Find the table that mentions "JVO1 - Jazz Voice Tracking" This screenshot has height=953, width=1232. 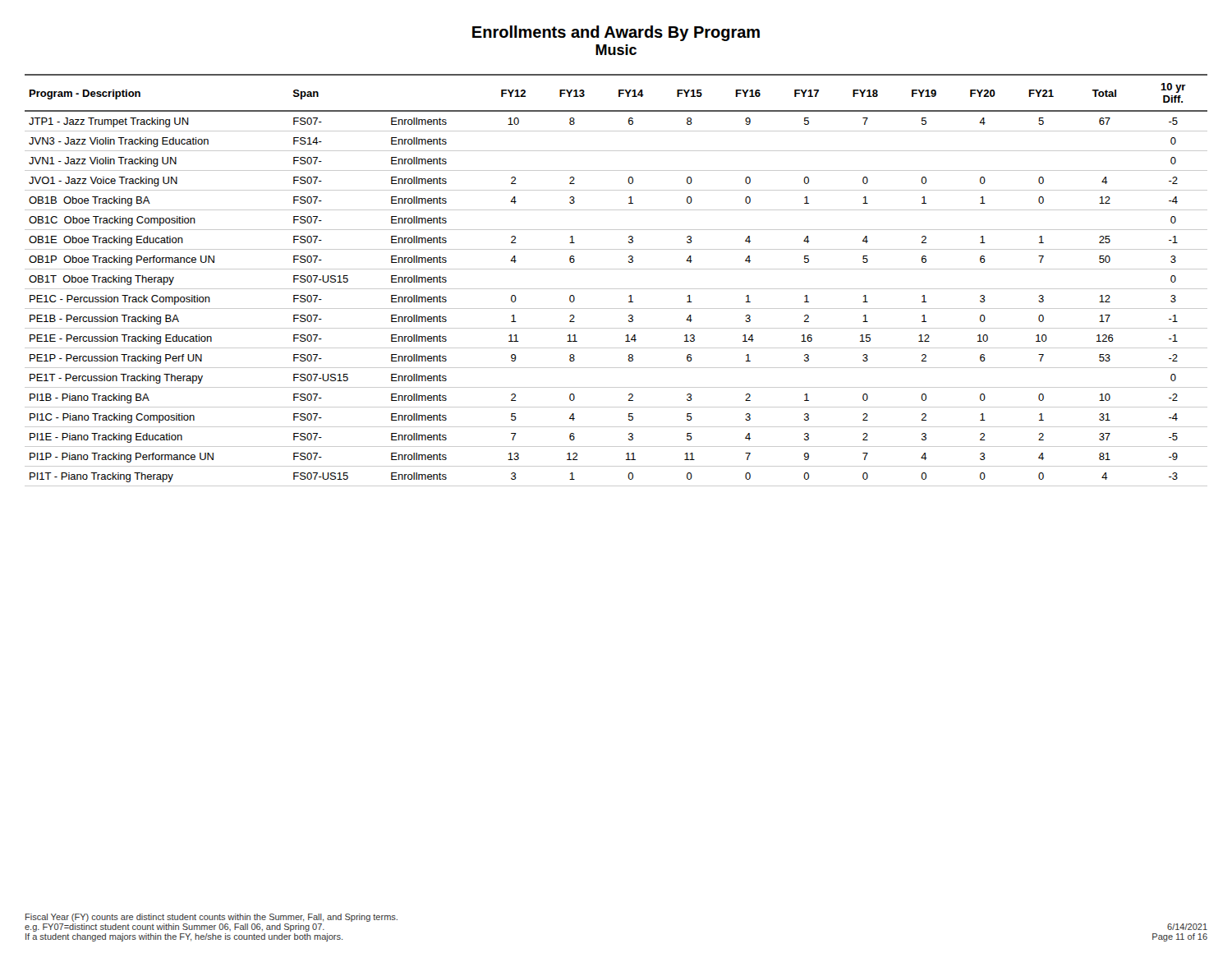point(616,280)
